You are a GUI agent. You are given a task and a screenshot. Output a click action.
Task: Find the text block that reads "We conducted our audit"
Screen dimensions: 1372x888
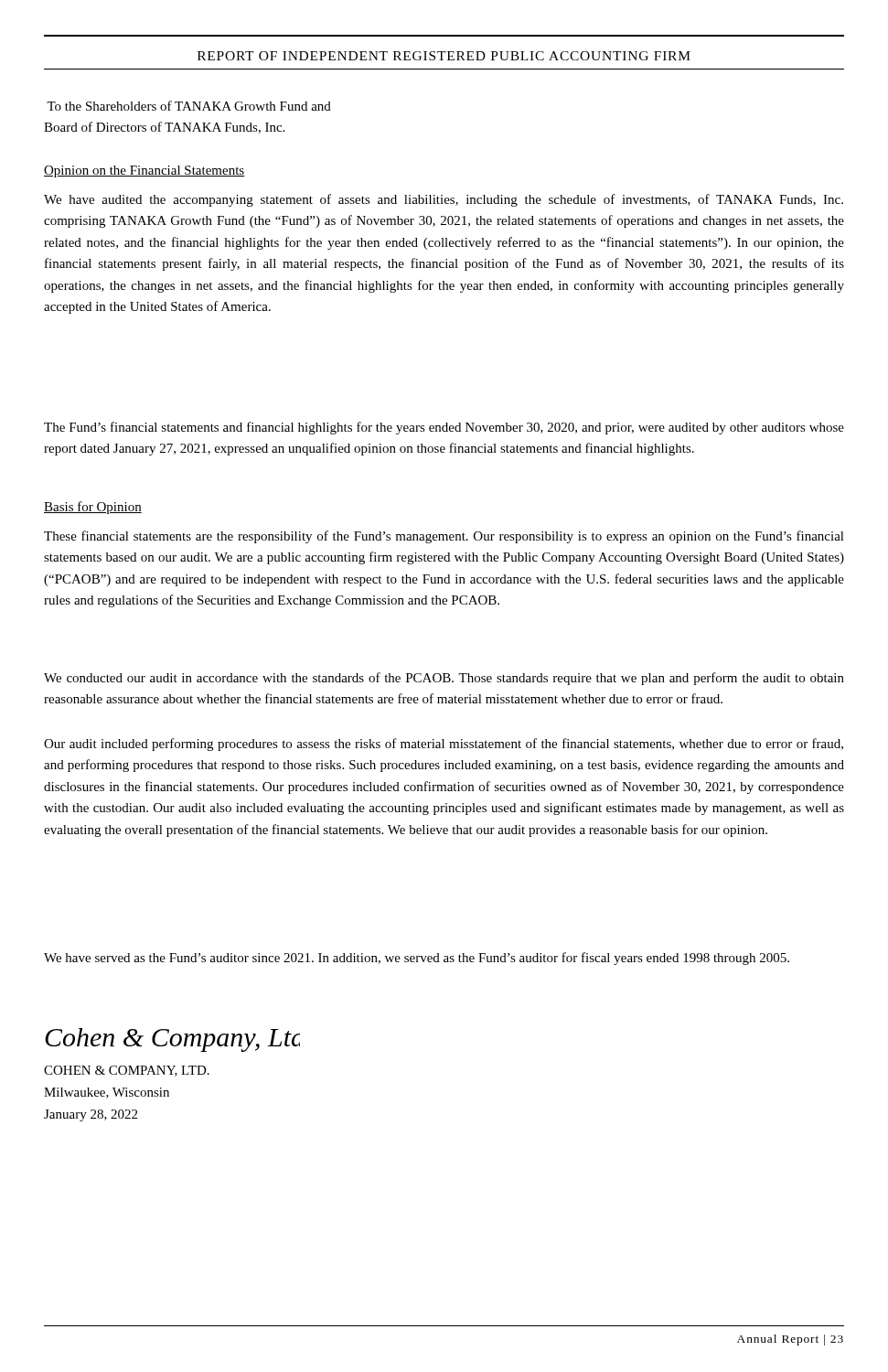(444, 688)
